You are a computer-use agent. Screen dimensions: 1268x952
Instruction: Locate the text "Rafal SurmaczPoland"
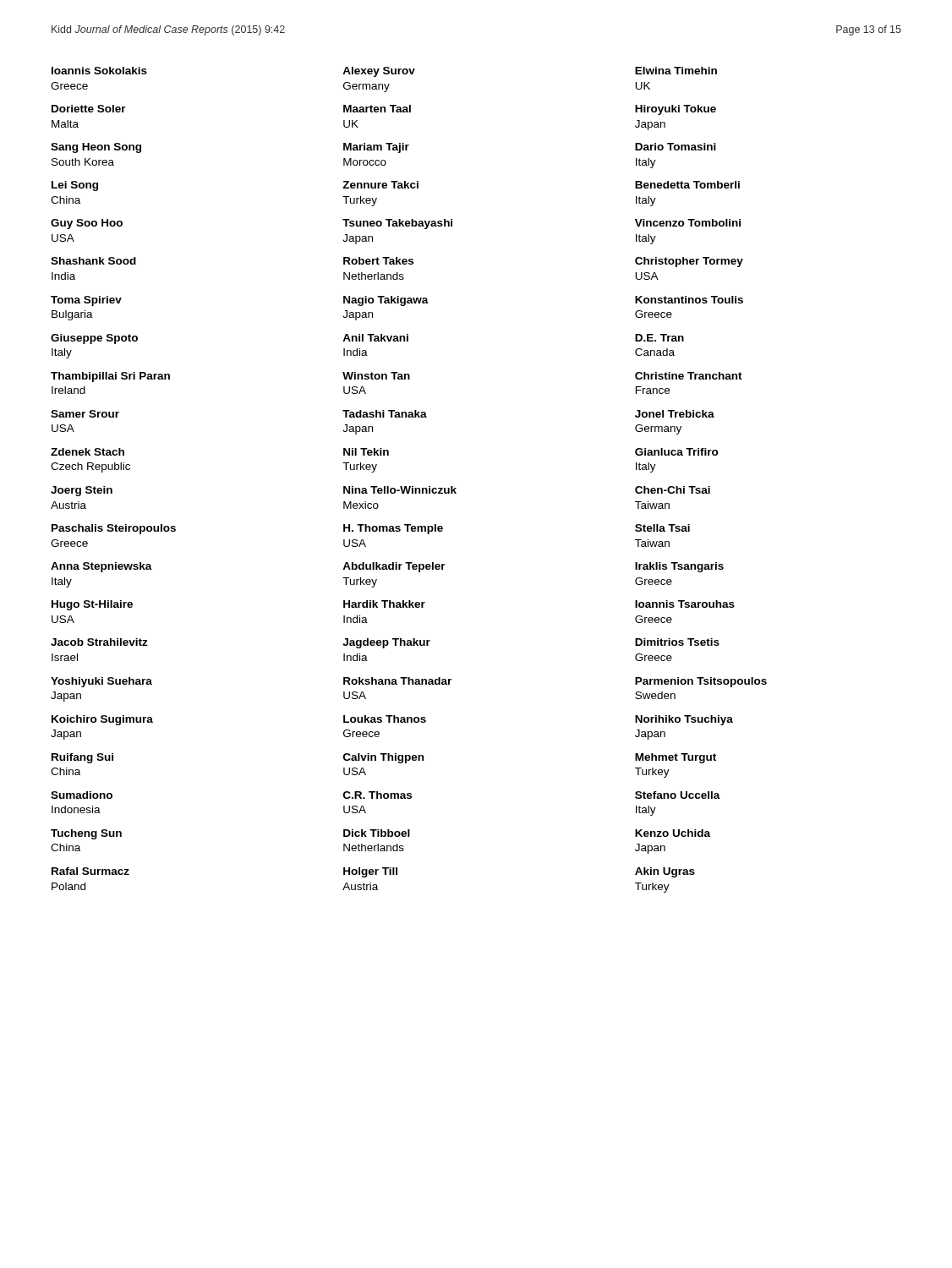[90, 871]
